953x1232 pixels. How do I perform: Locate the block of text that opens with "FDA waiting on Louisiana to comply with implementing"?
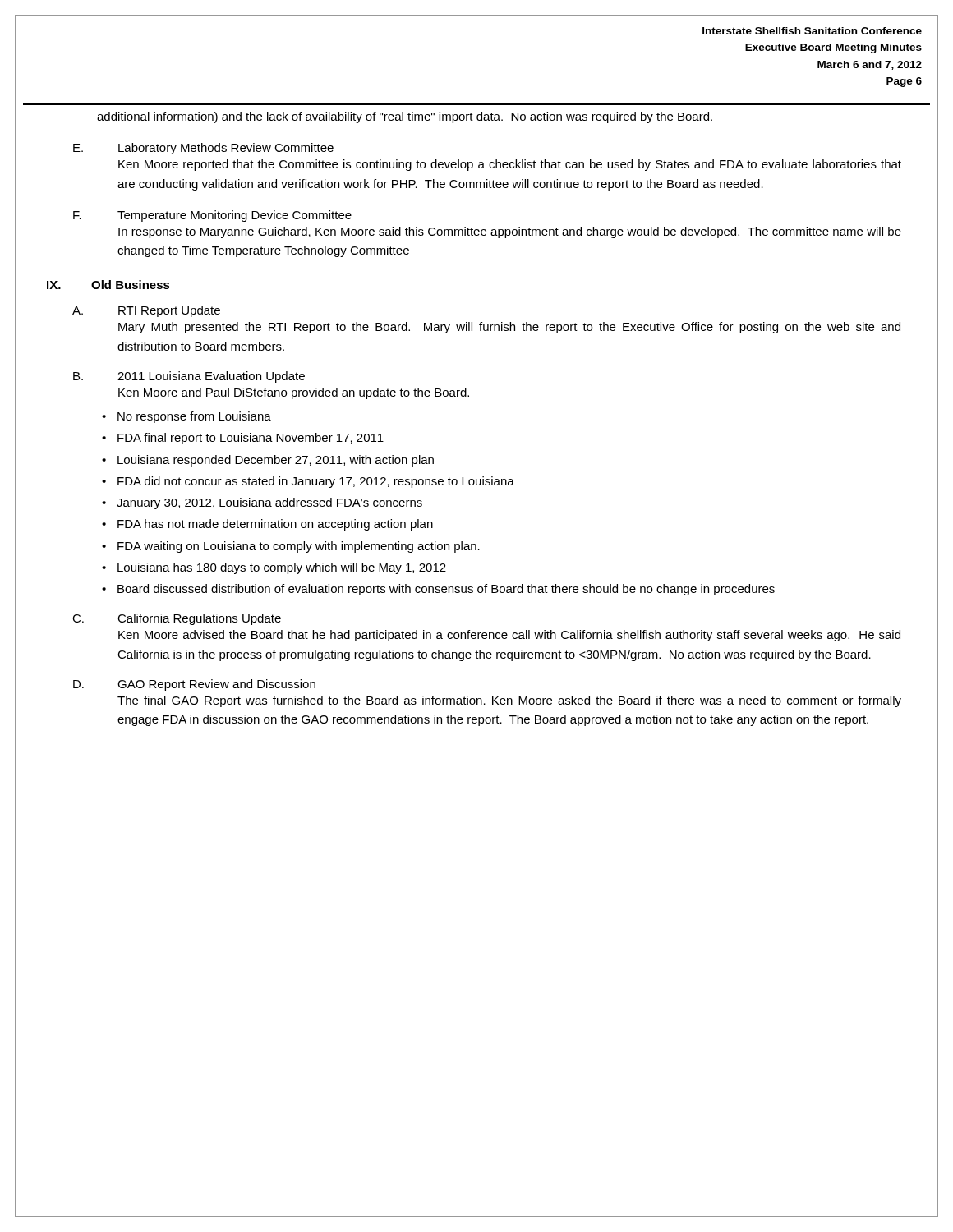[299, 545]
